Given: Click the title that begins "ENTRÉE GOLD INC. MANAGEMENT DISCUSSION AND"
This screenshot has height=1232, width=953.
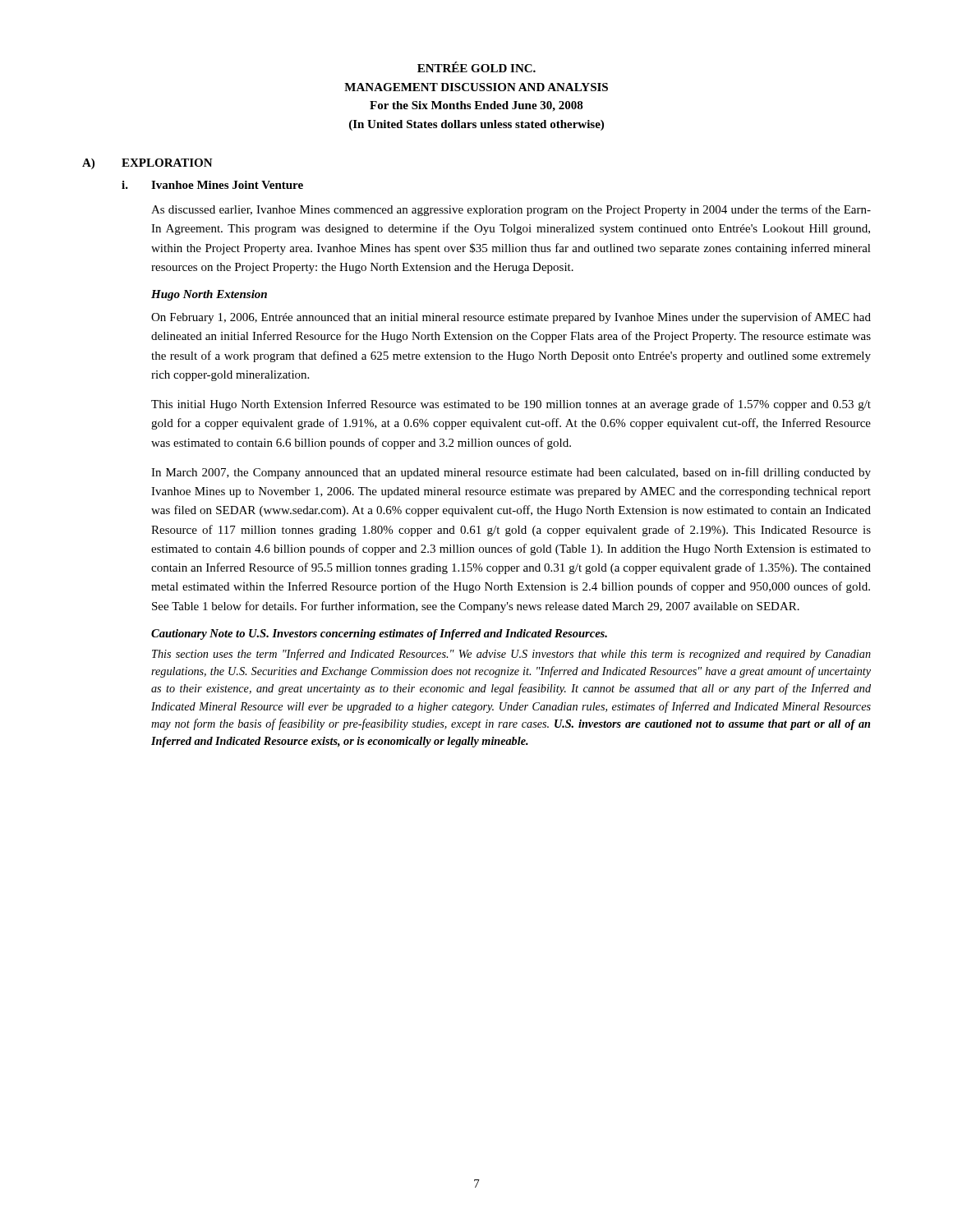Looking at the screenshot, I should coord(476,96).
